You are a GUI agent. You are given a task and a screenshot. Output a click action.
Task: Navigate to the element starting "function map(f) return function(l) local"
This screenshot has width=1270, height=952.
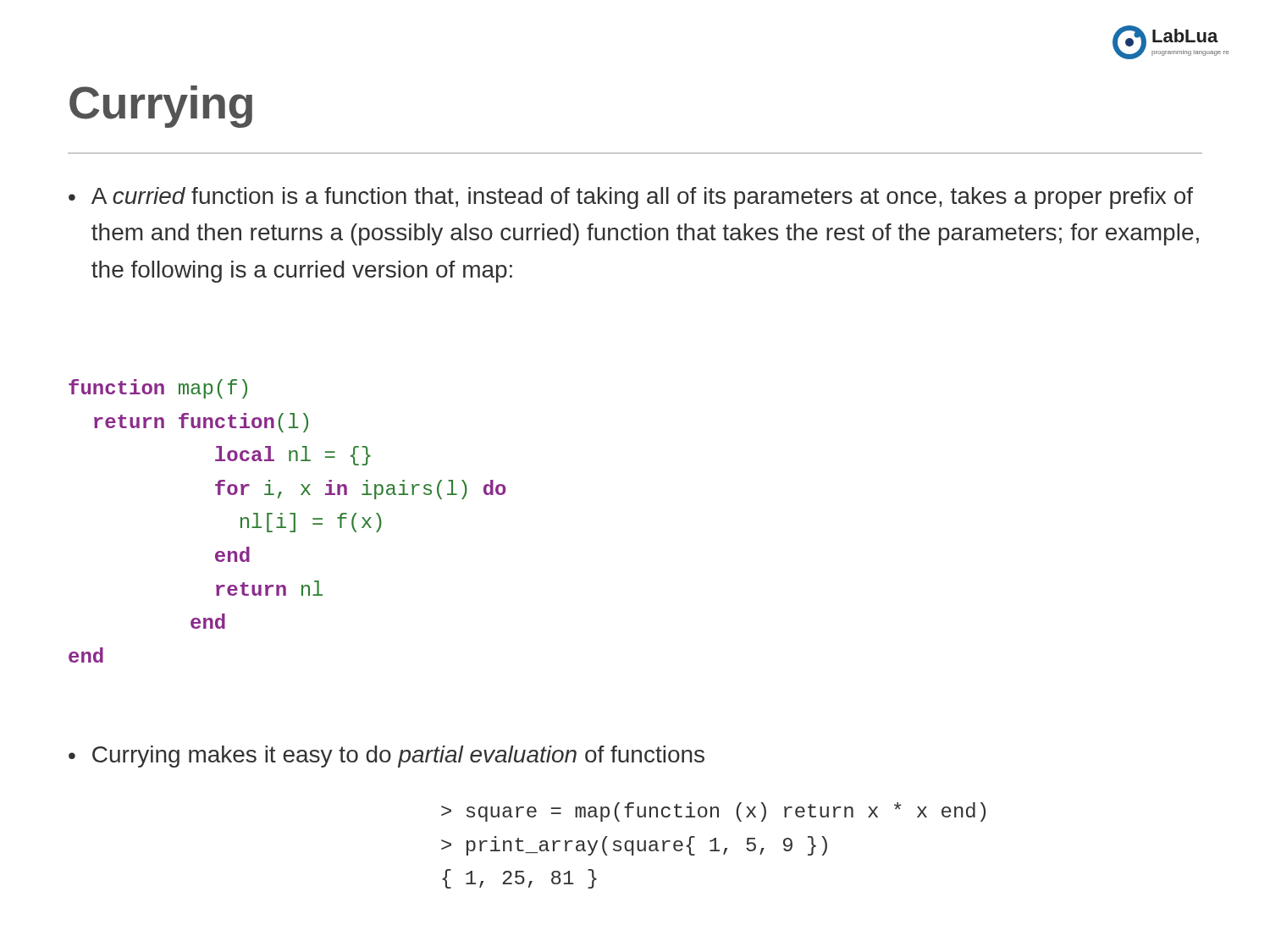(287, 523)
